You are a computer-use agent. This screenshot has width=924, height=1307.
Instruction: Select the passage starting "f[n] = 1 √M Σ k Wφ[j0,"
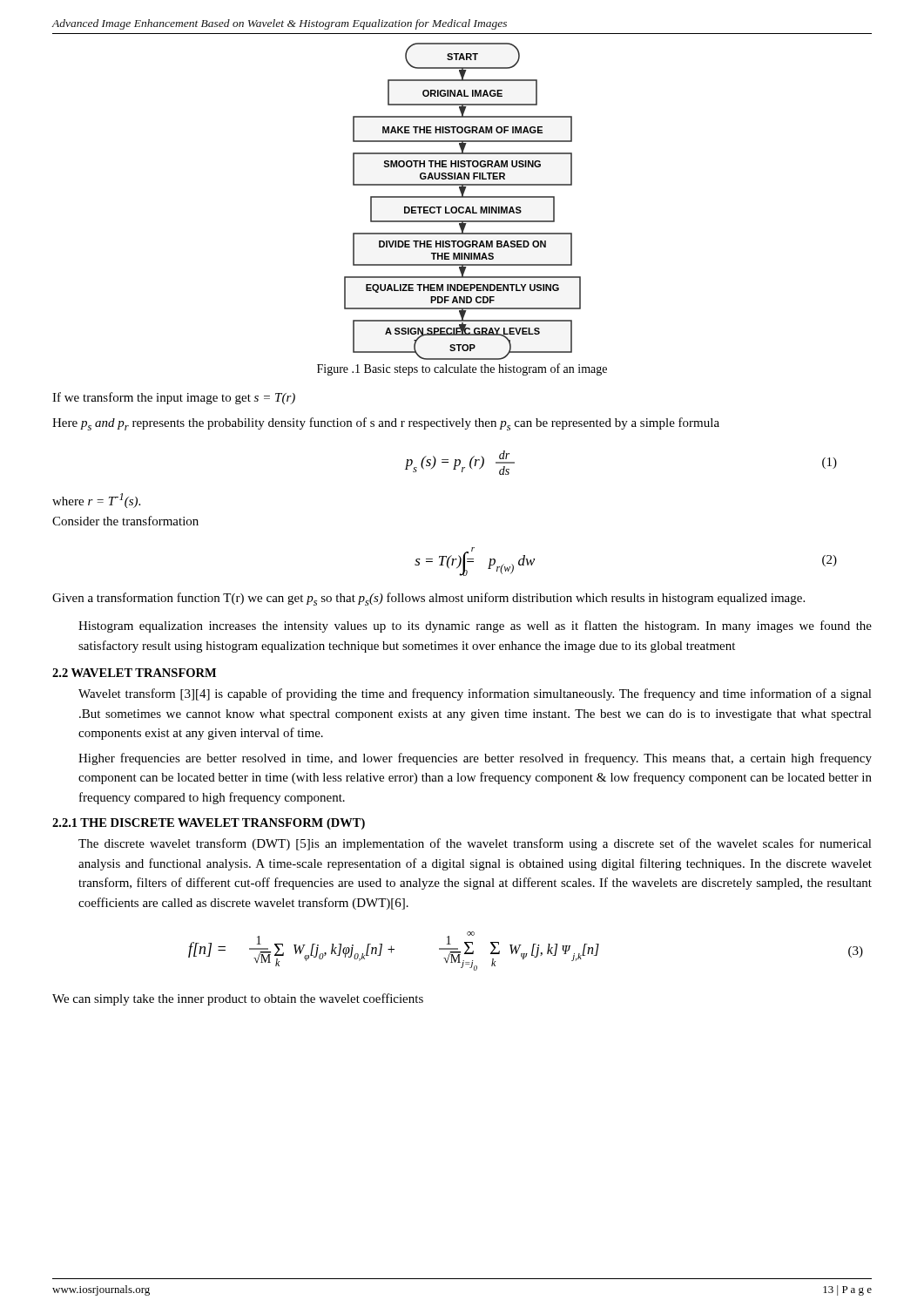pos(462,951)
